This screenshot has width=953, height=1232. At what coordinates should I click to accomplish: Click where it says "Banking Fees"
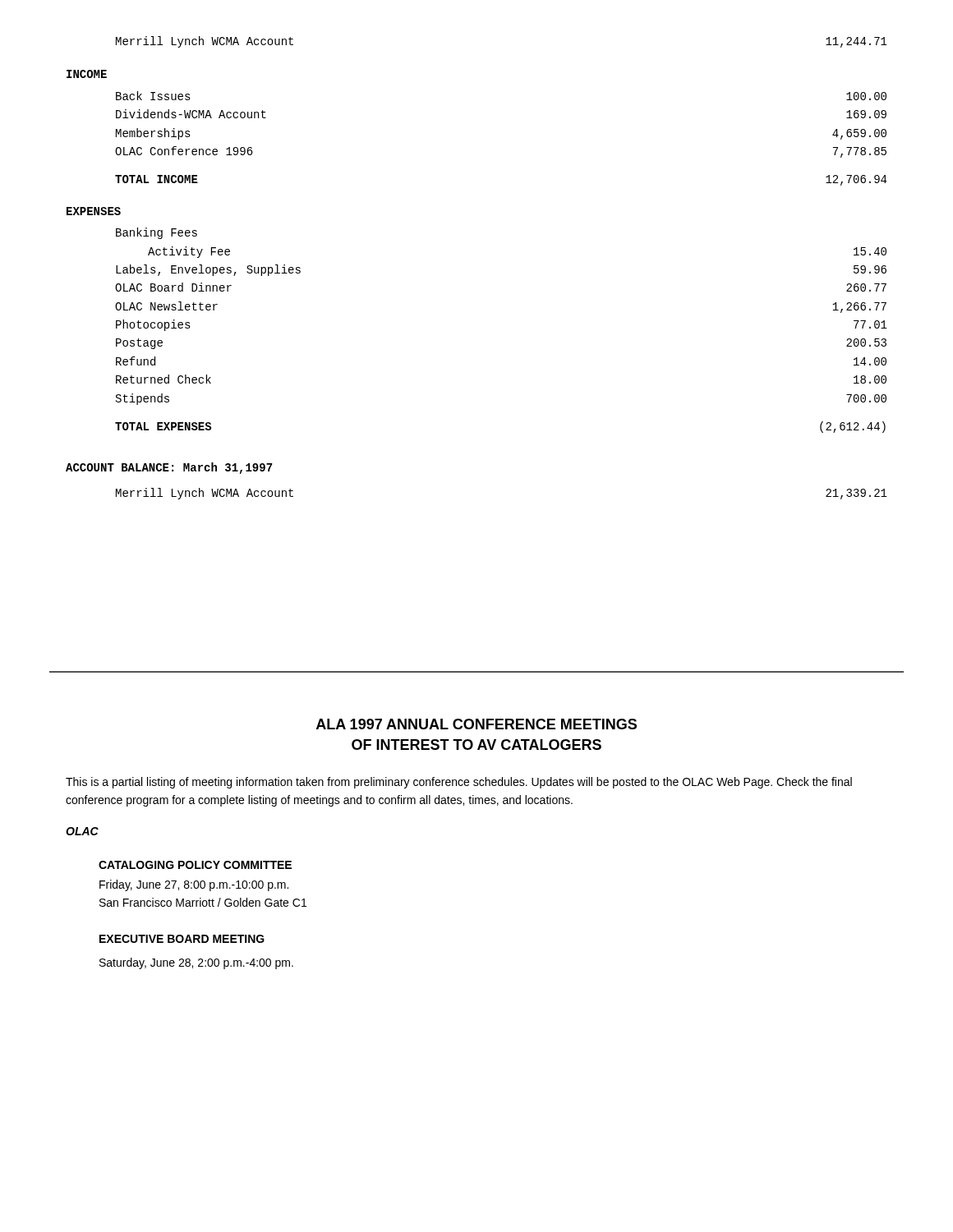[x=157, y=233]
